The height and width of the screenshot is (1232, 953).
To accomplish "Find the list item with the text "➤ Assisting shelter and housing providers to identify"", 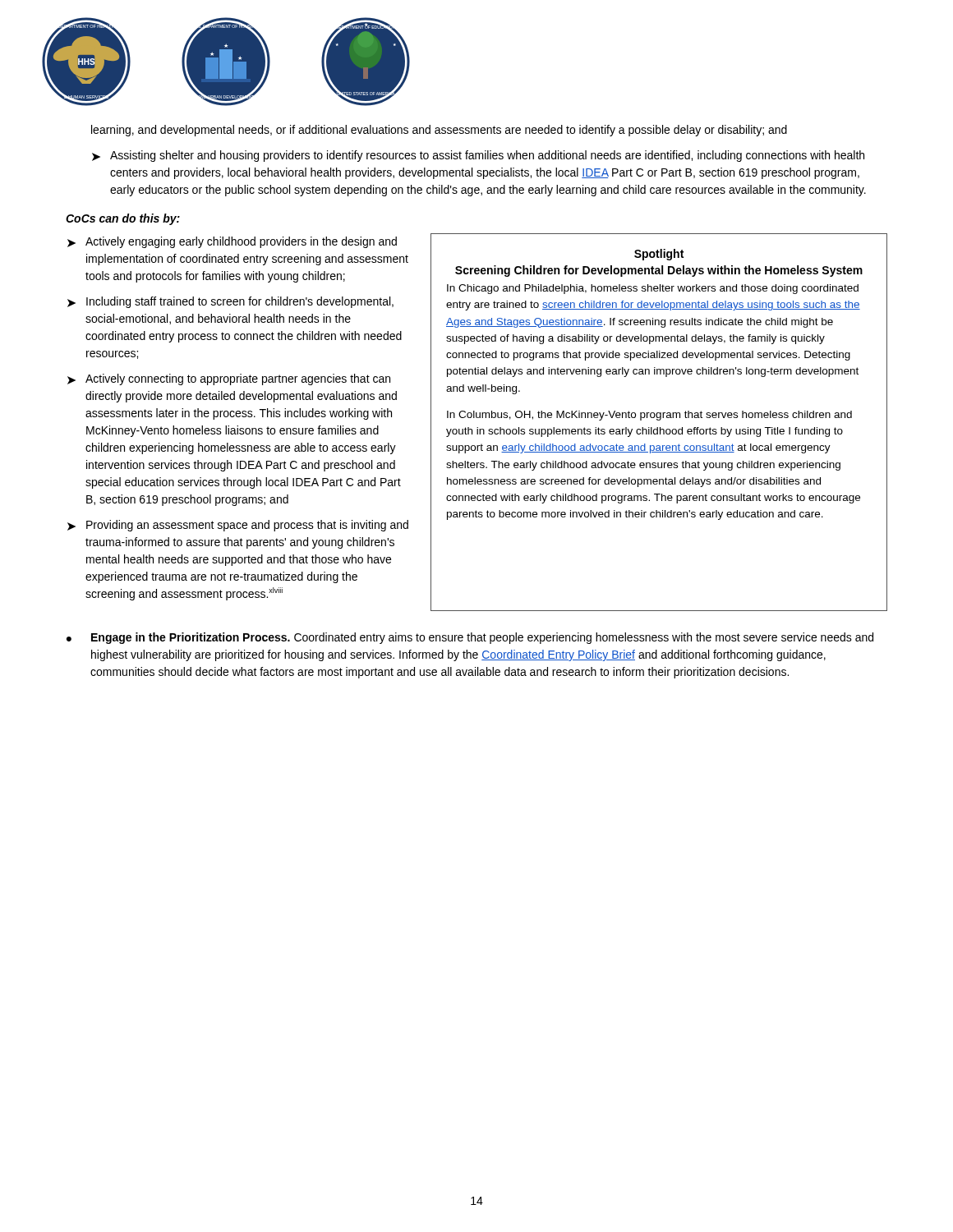I will (489, 173).
